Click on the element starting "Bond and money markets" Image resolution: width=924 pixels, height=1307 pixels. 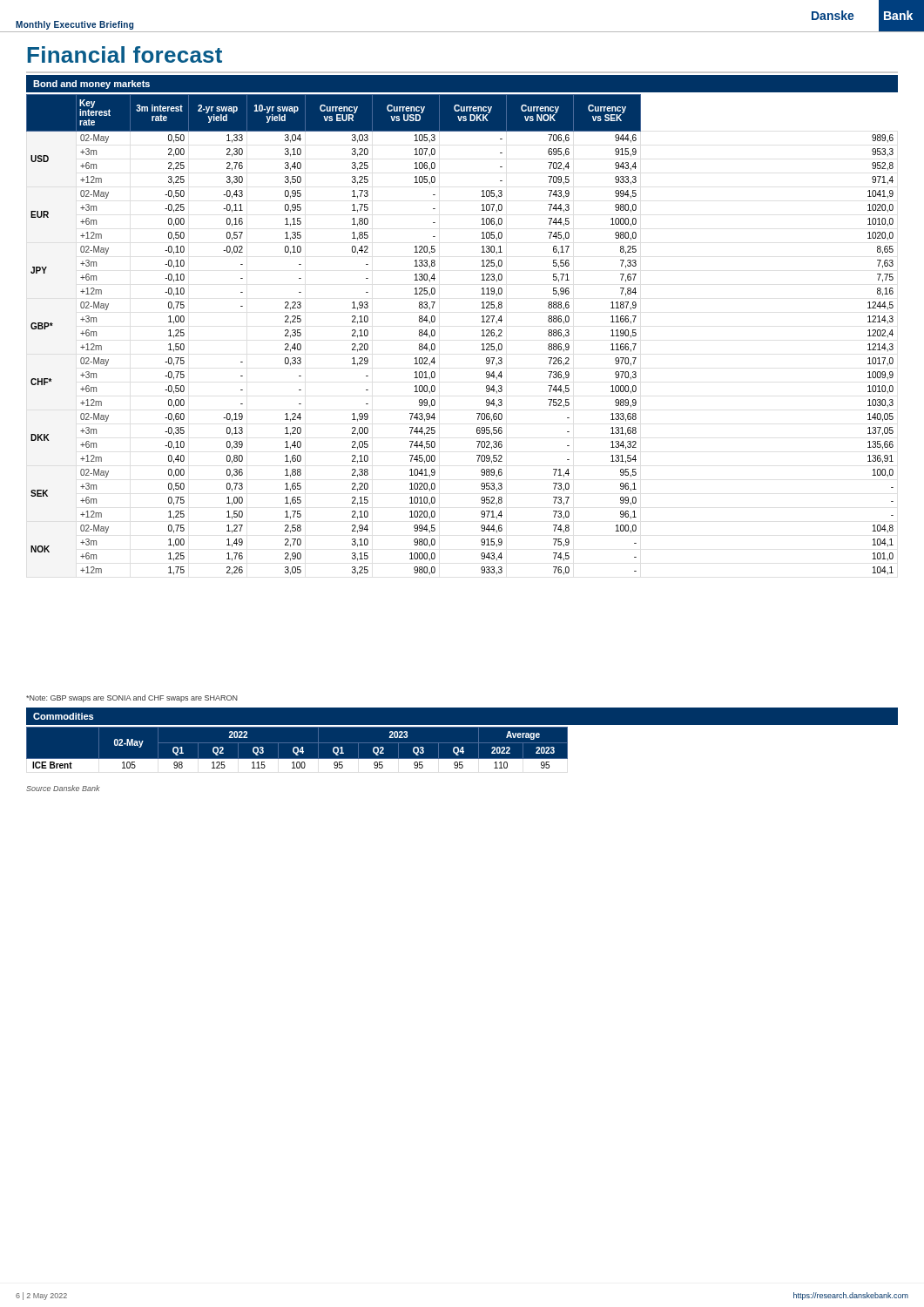[x=462, y=84]
